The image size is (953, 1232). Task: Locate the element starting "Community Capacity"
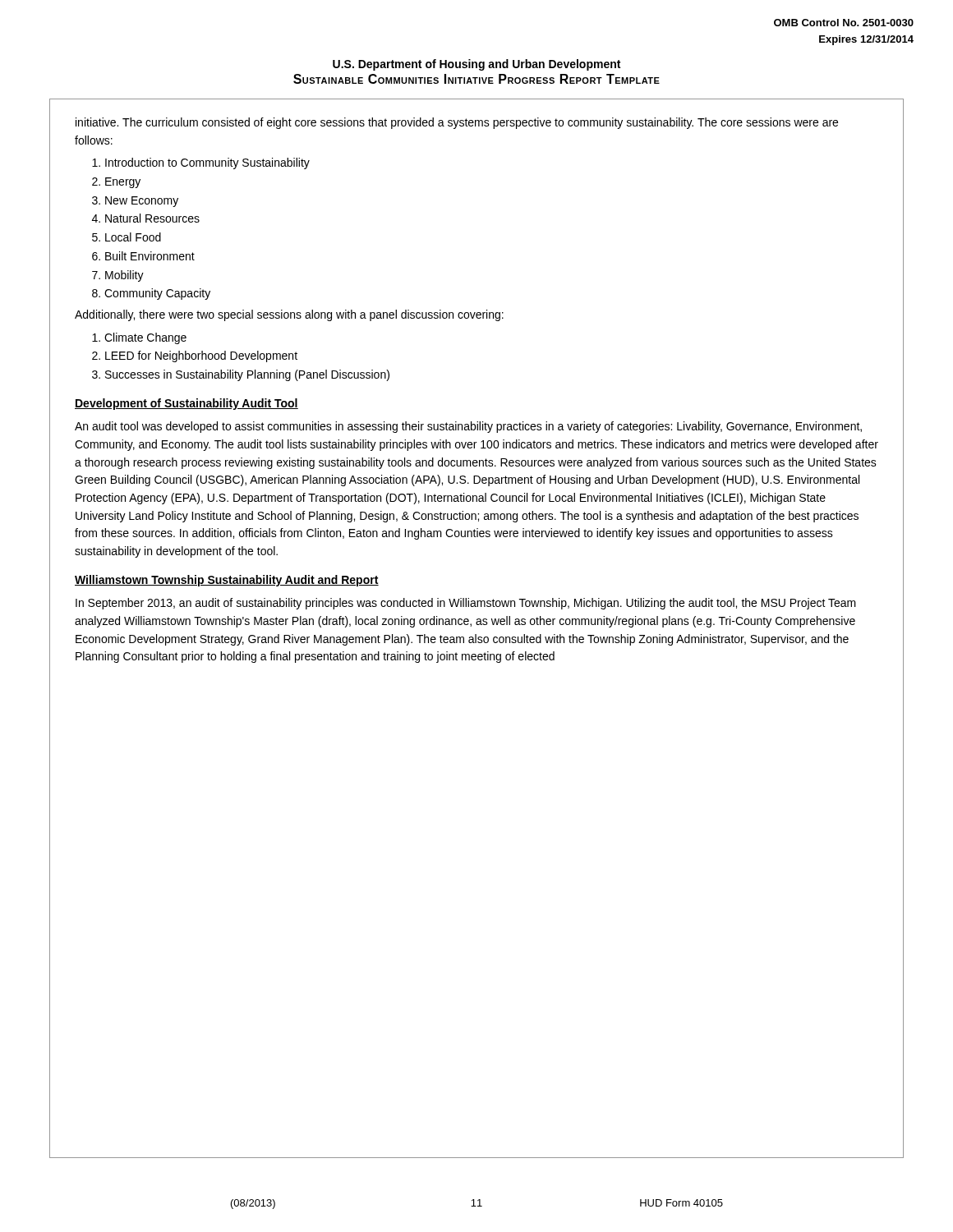(x=157, y=294)
